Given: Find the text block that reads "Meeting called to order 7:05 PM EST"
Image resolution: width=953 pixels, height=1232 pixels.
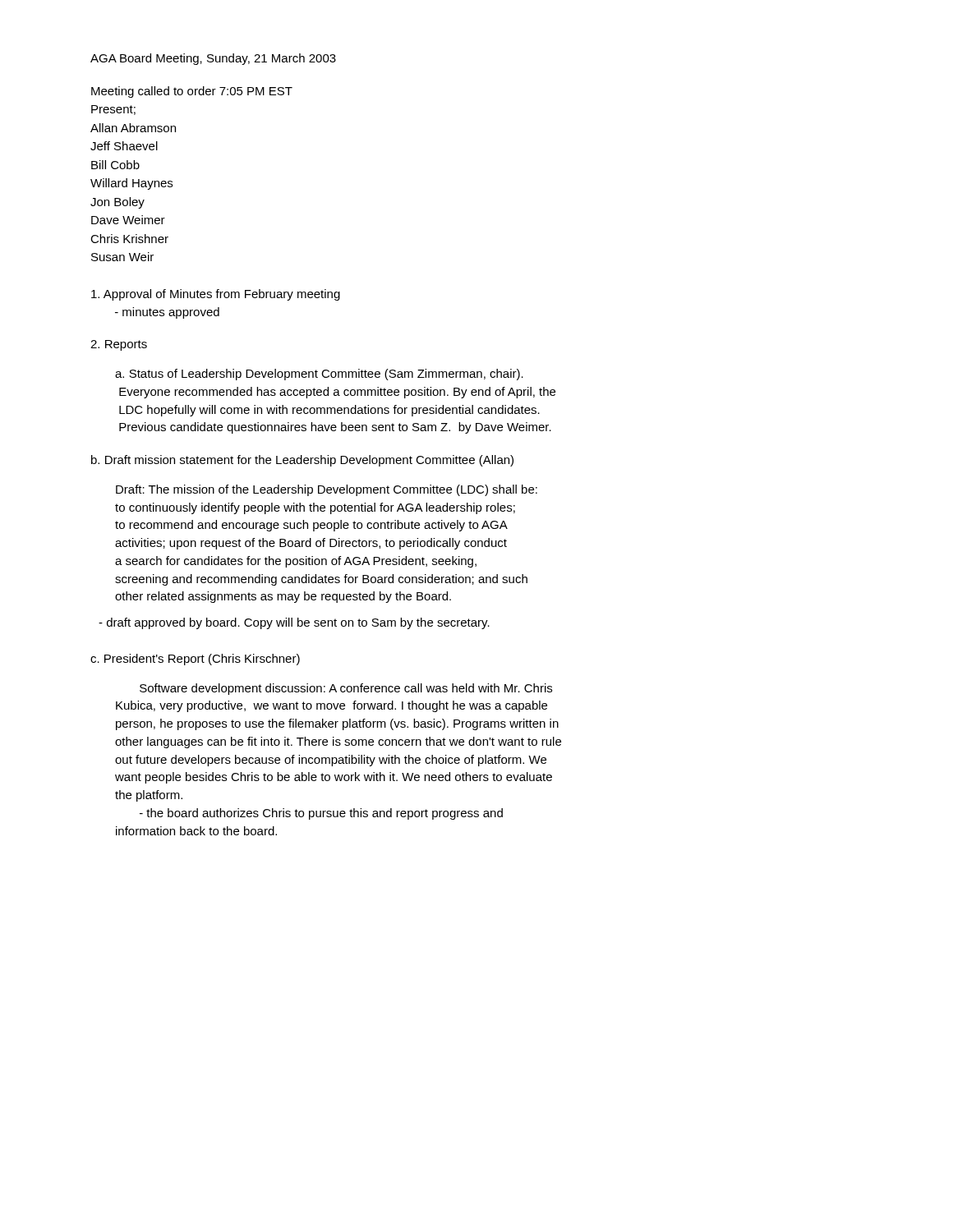Looking at the screenshot, I should pyautogui.click(x=192, y=92).
